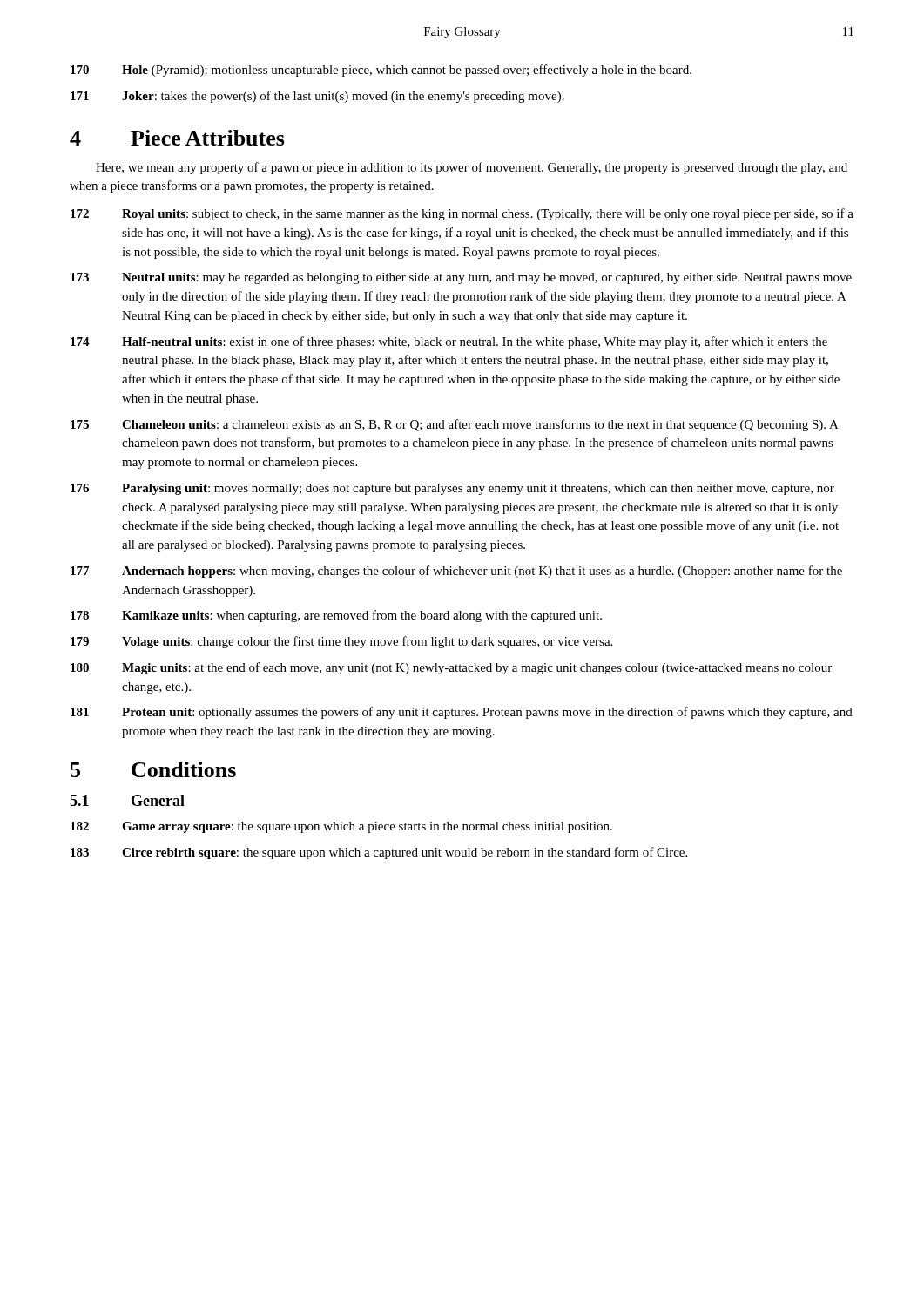Navigate to the text starting "180 Magic units:"

(x=462, y=677)
